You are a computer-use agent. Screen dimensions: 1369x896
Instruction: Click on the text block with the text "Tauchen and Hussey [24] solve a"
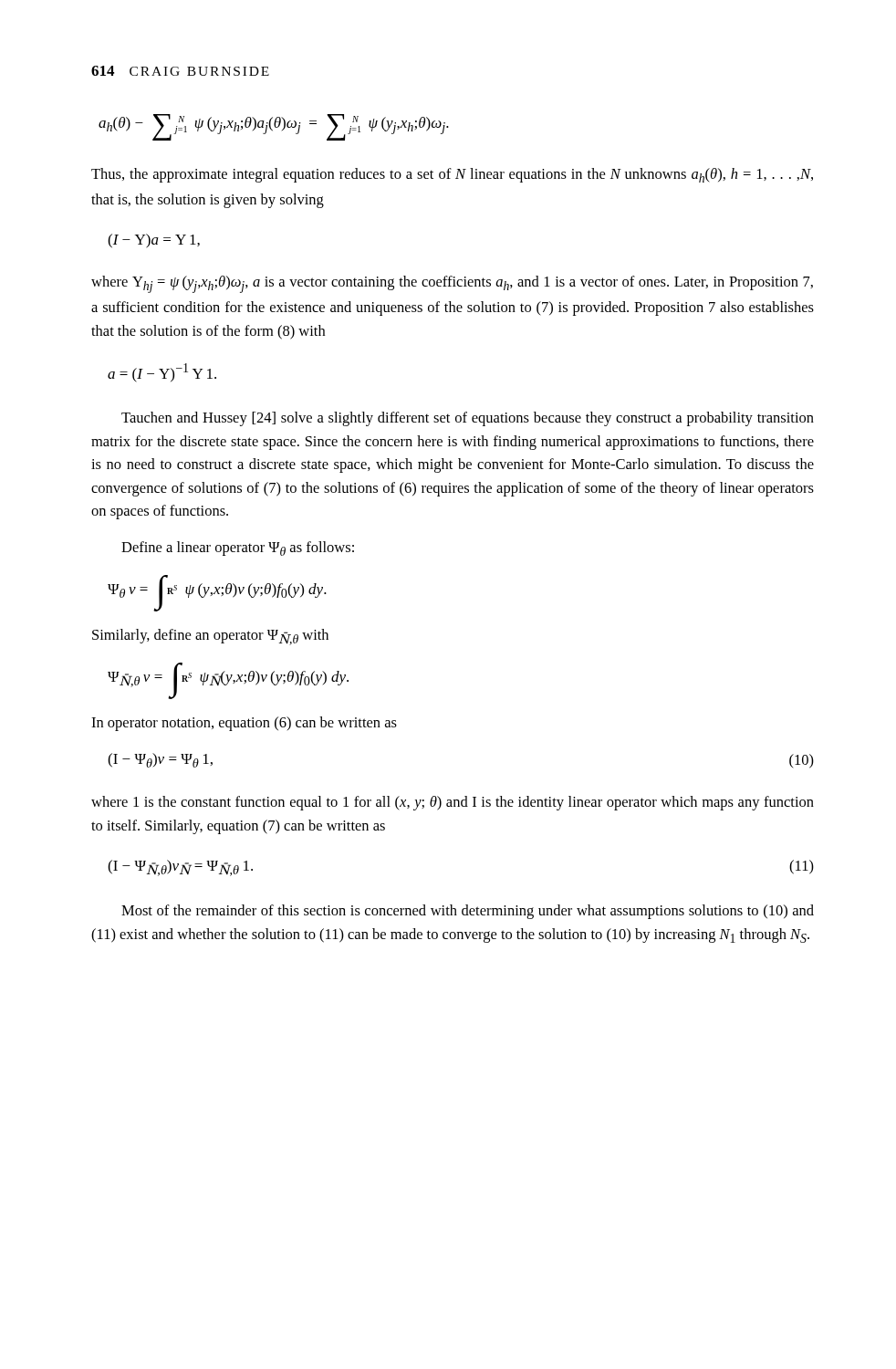453,465
